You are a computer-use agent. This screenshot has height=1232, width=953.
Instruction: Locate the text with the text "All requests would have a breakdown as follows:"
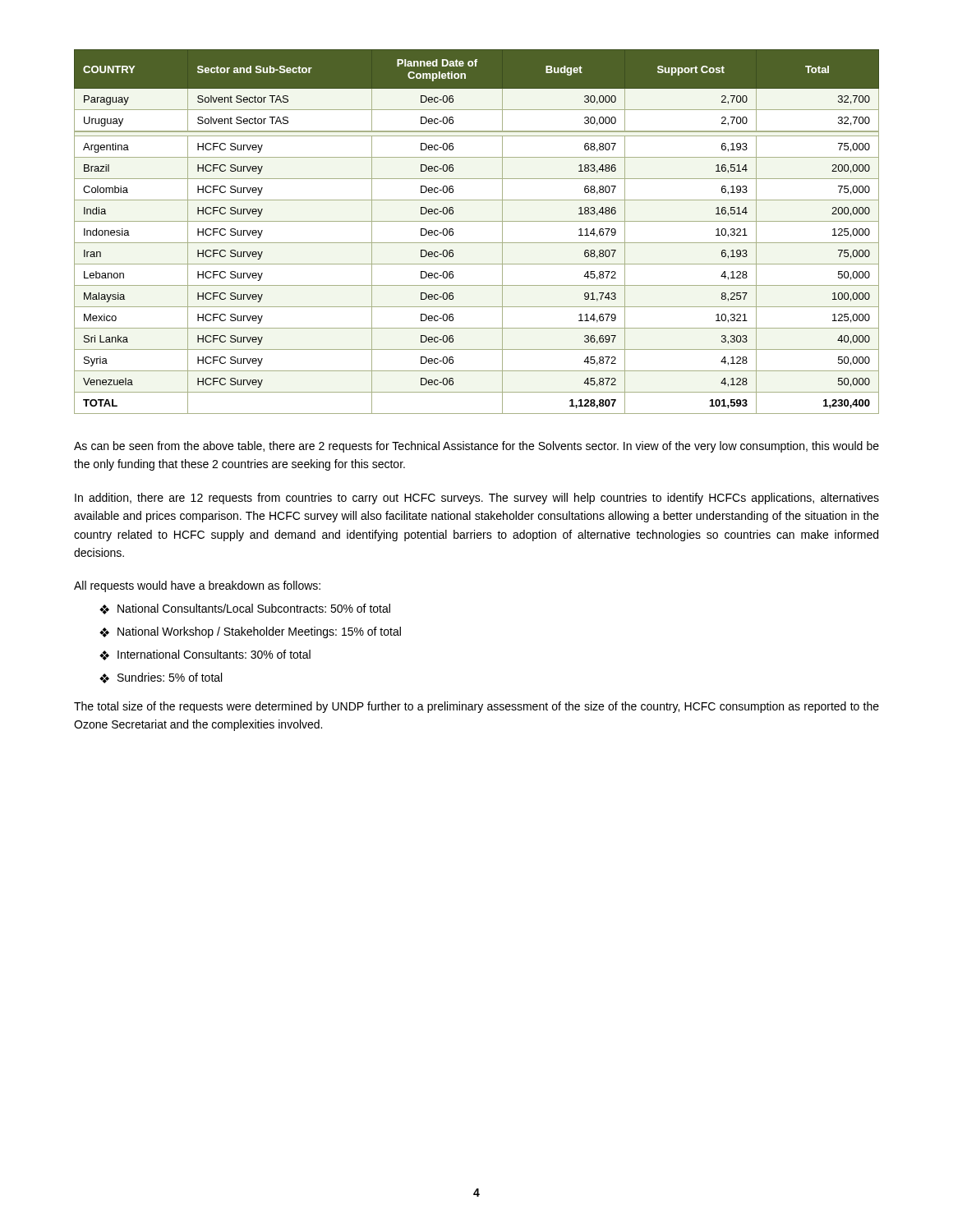[198, 586]
